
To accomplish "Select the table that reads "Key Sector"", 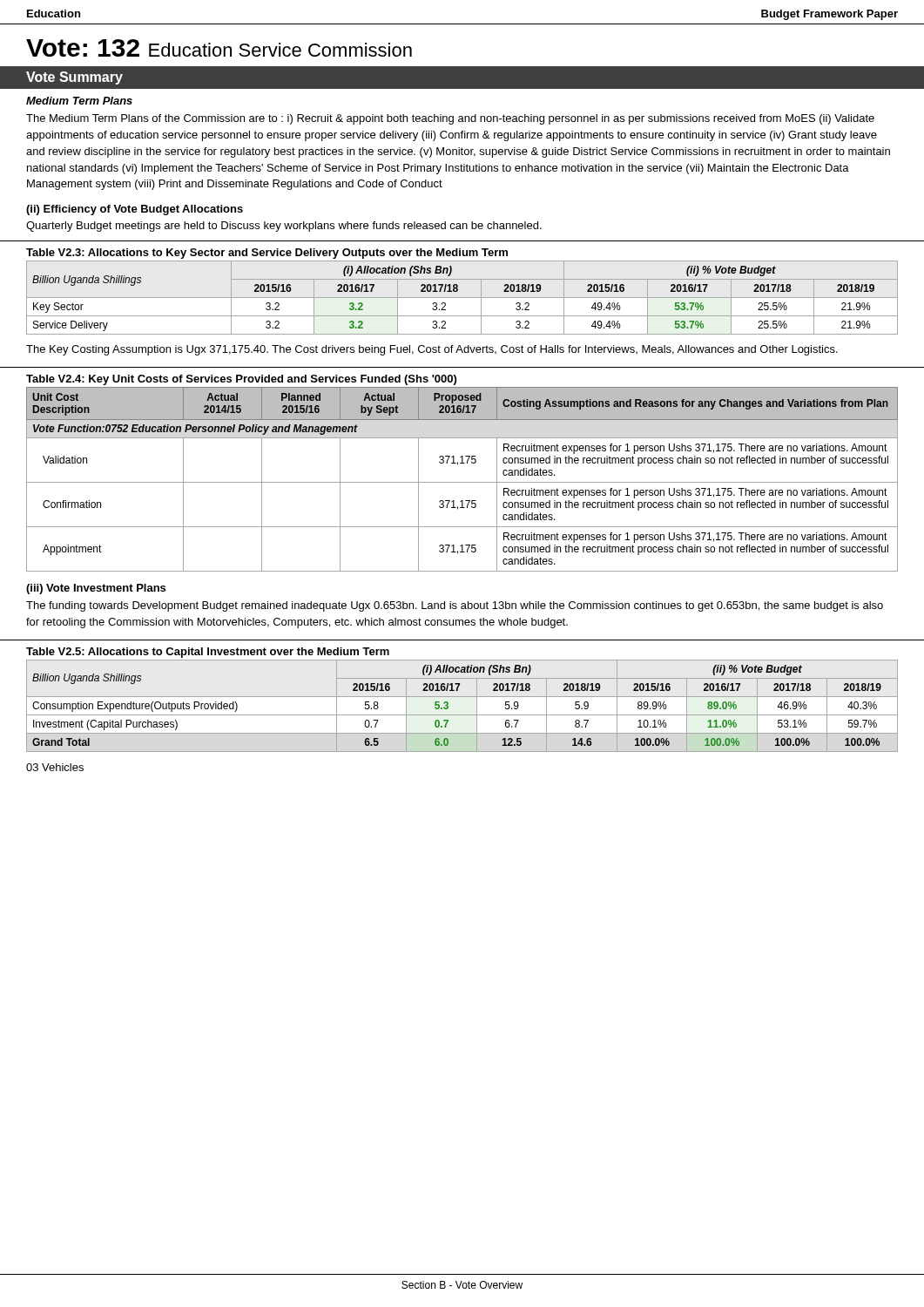I will pos(462,298).
